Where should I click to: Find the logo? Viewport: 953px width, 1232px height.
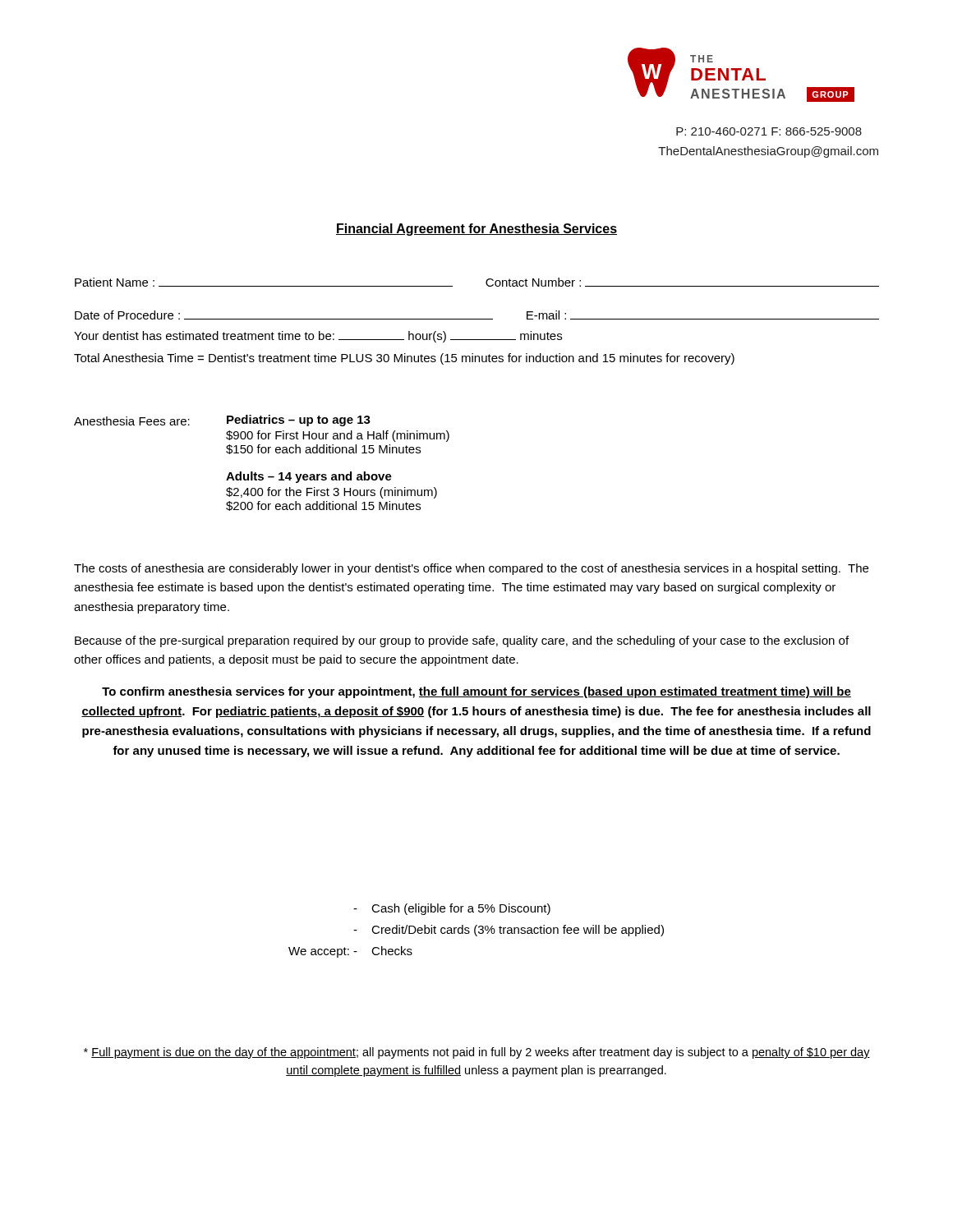(752, 72)
